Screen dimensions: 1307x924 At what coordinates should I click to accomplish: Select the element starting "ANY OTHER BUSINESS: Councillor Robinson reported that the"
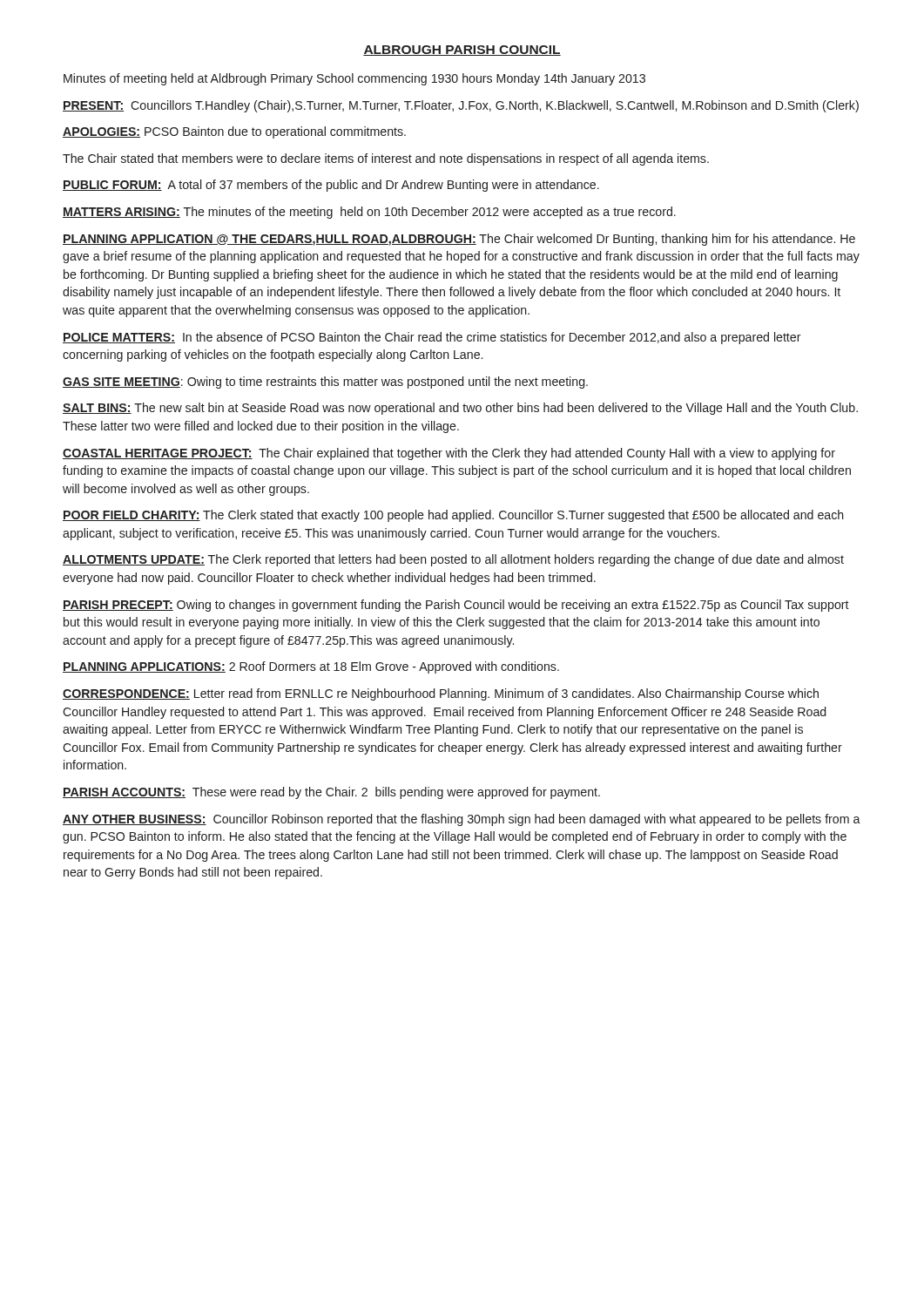point(461,846)
